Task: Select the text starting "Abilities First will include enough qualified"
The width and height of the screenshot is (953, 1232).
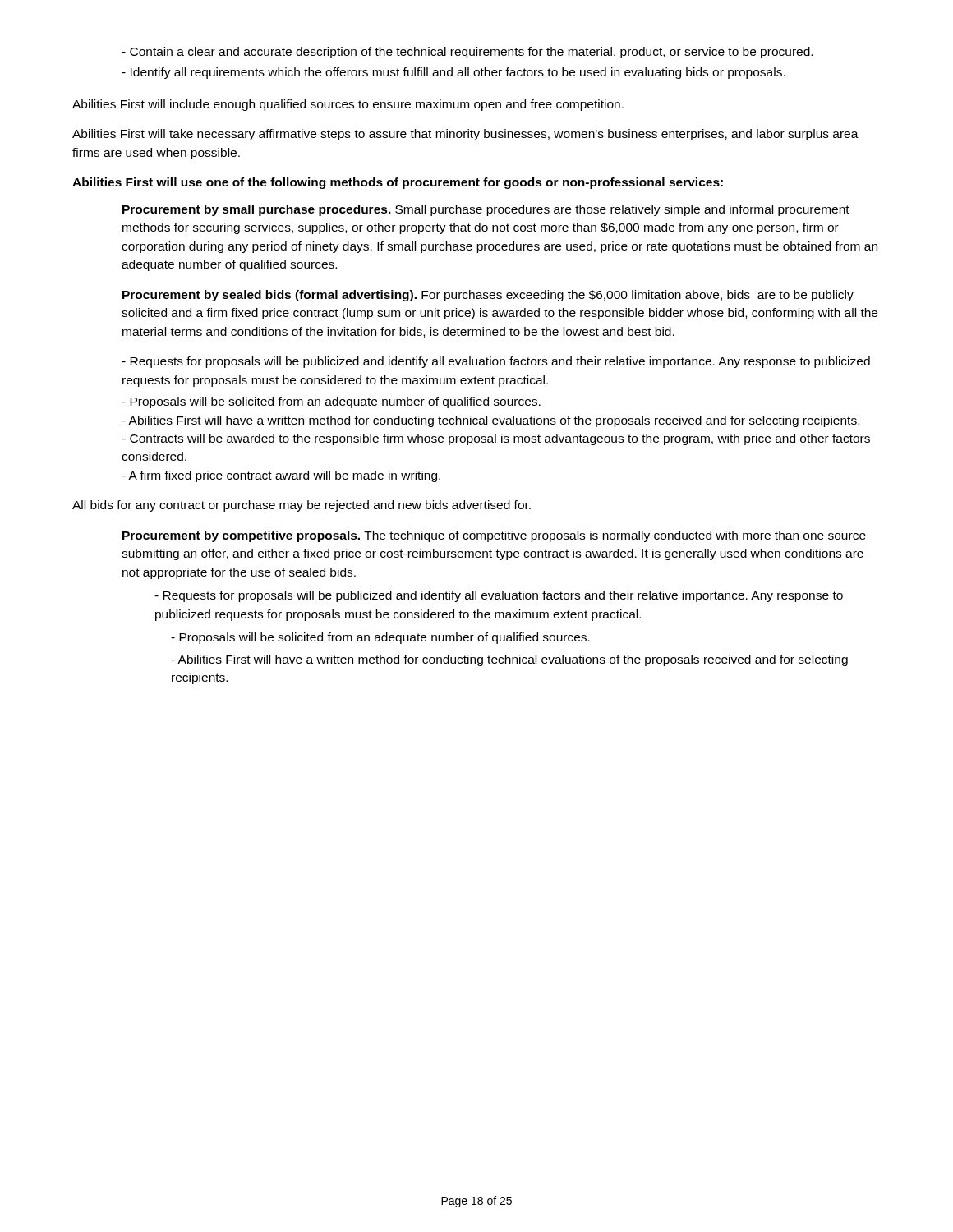Action: coord(348,104)
